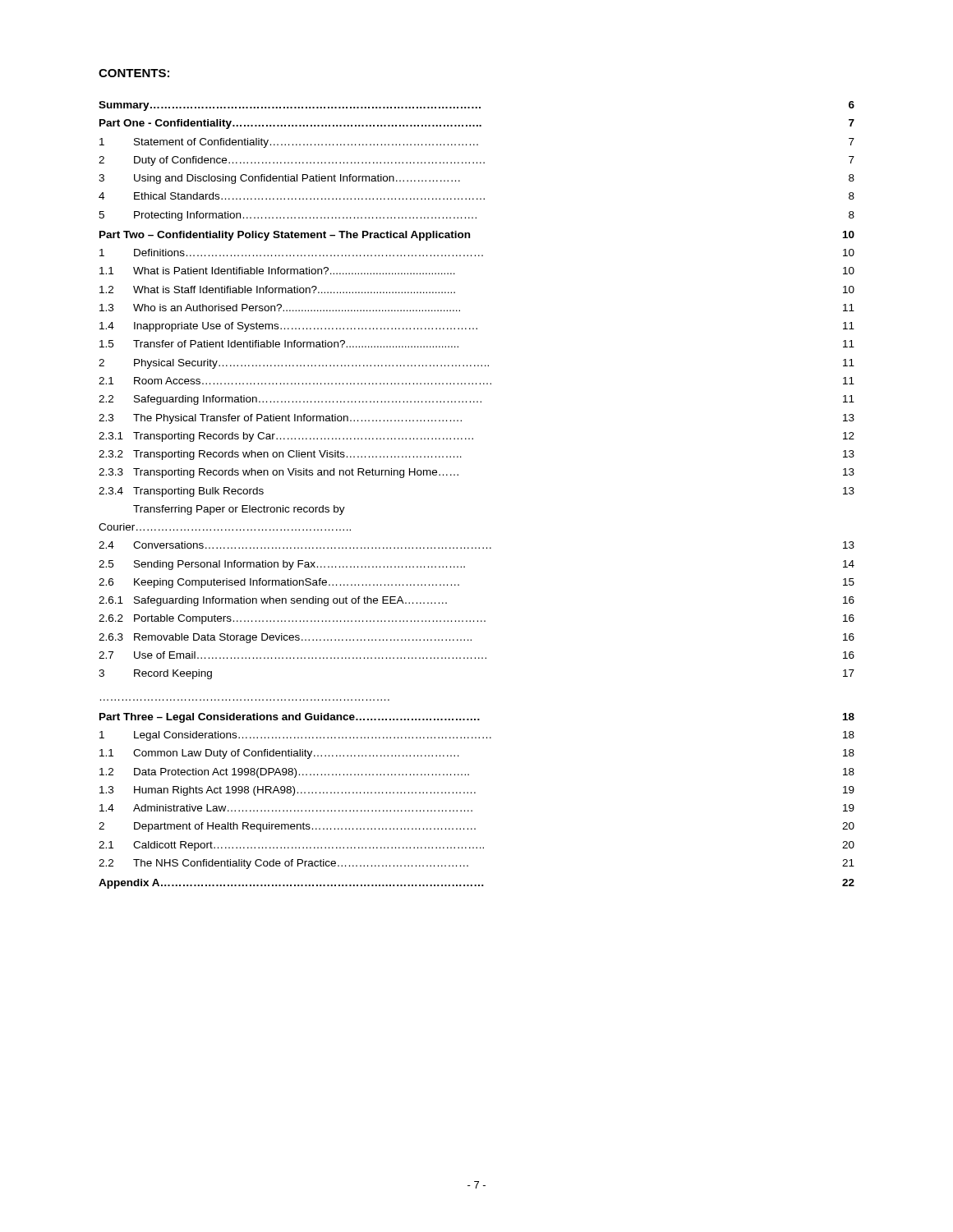Find the block on this page that starts "2.3.1 Transporting Records by Car………………………………………………"
The image size is (953, 1232).
[x=476, y=436]
